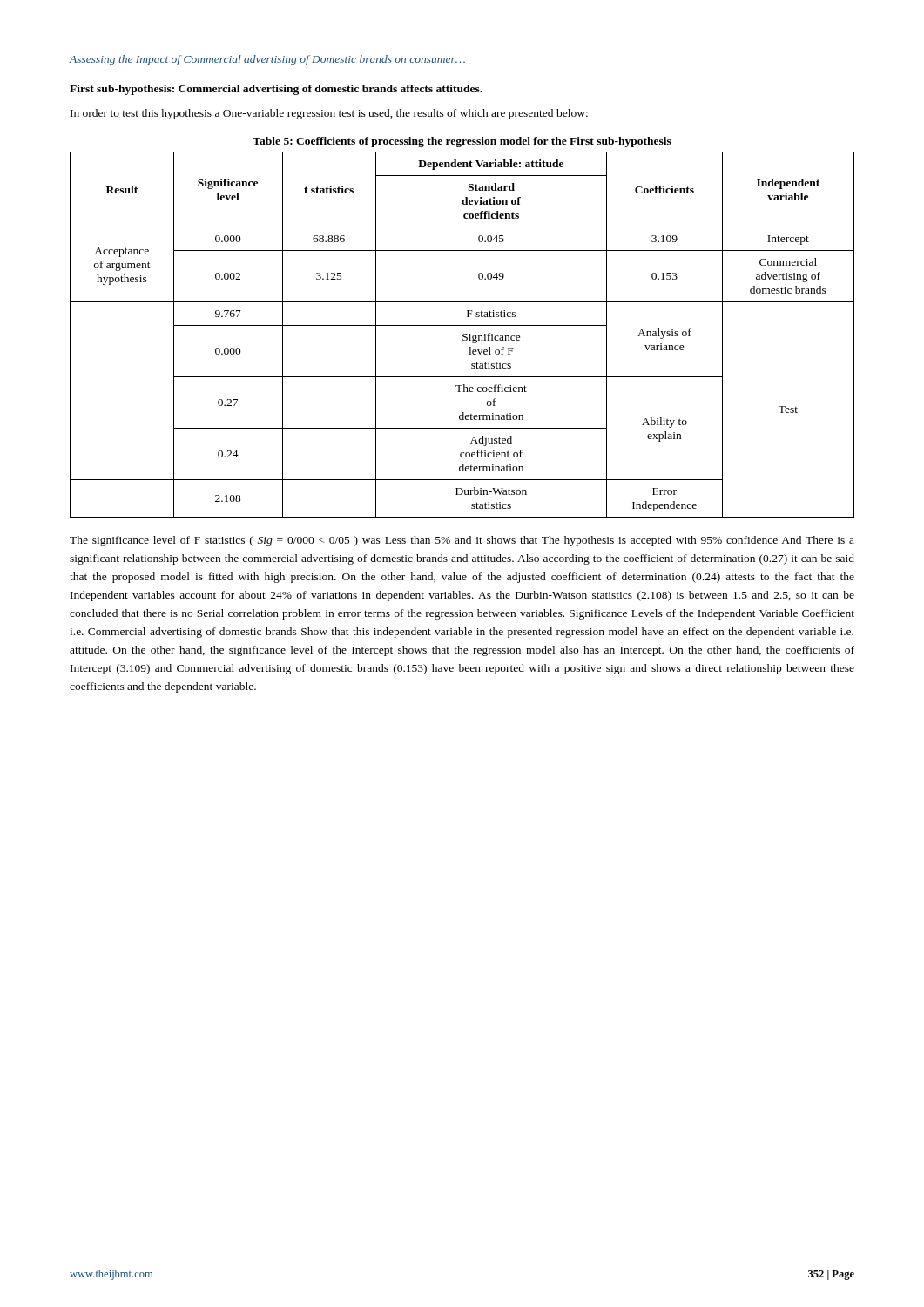Click on the table containing "Dependent Variable: attitude"
This screenshot has height=1307, width=924.
click(x=462, y=335)
